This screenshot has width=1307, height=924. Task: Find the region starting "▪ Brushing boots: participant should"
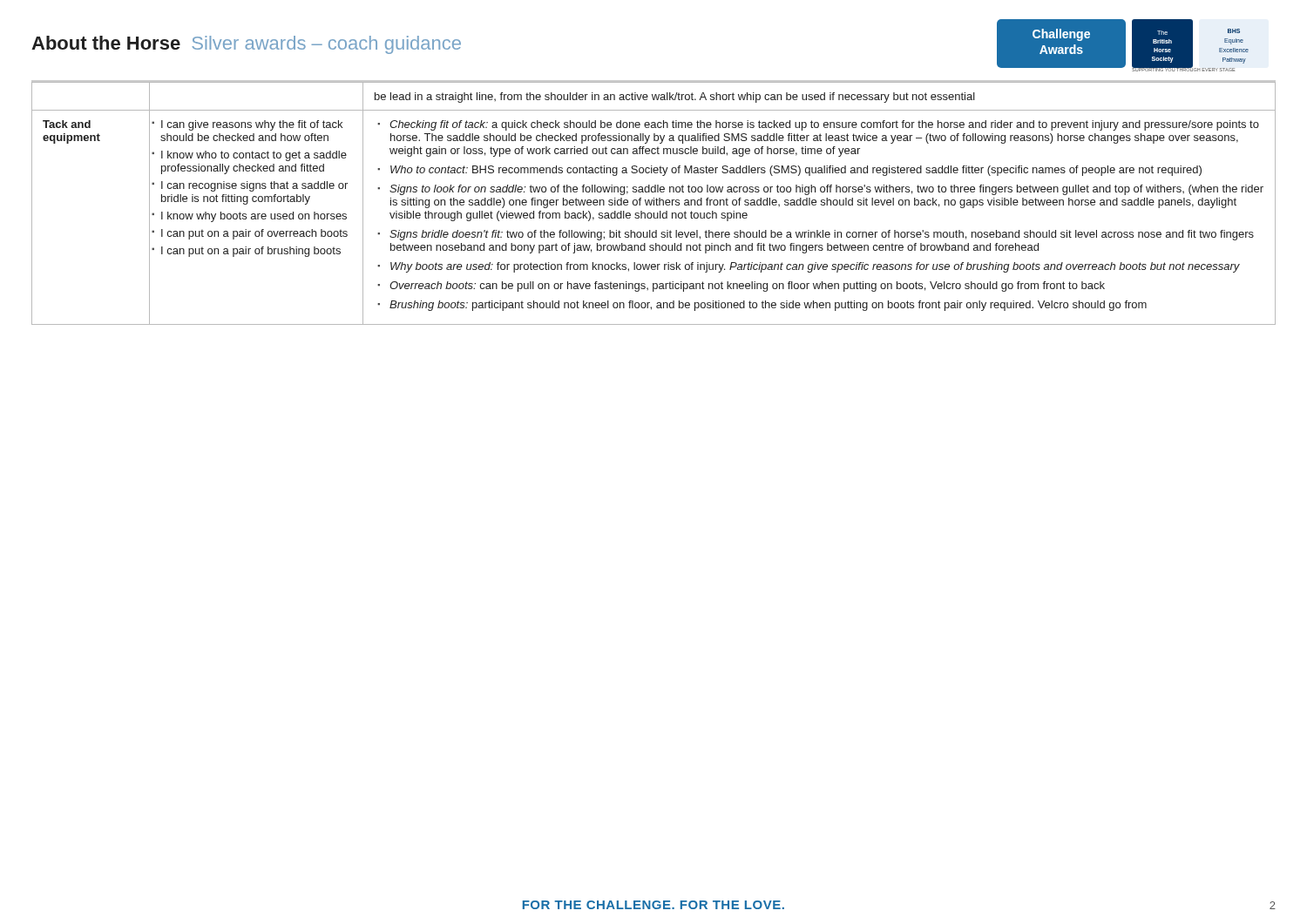762,304
